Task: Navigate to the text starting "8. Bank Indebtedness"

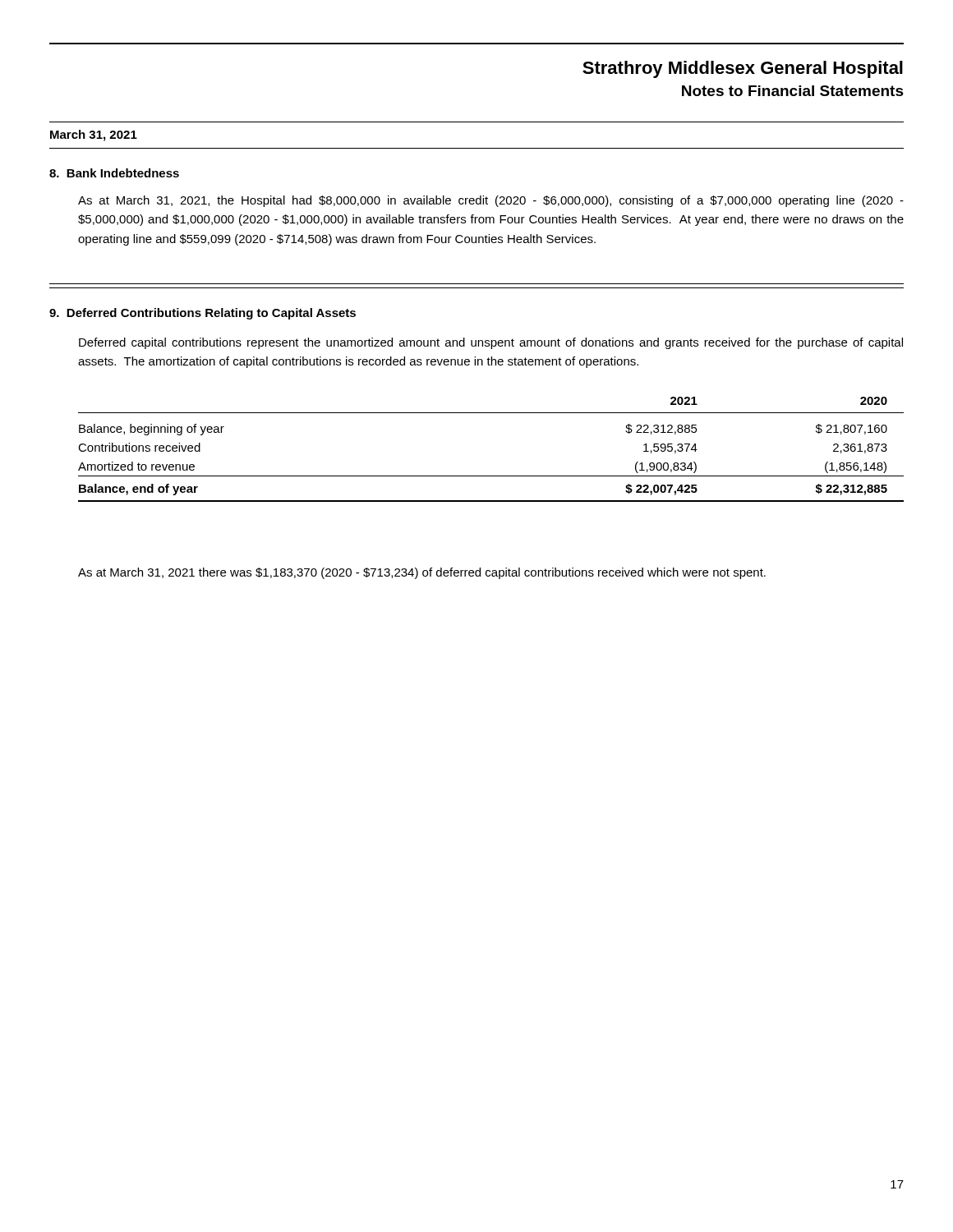Action: (x=114, y=173)
